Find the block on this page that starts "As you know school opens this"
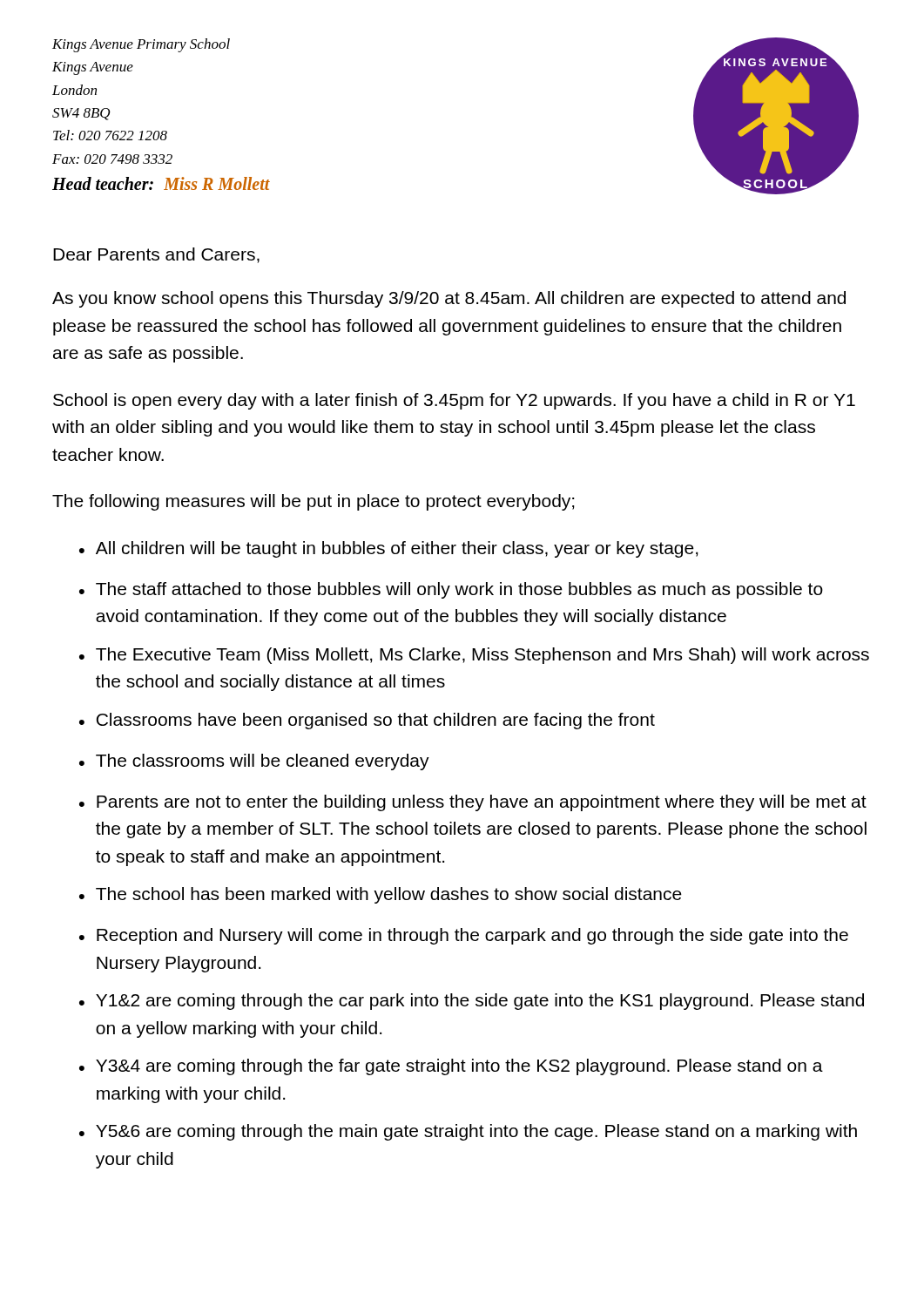 pyautogui.click(x=450, y=325)
